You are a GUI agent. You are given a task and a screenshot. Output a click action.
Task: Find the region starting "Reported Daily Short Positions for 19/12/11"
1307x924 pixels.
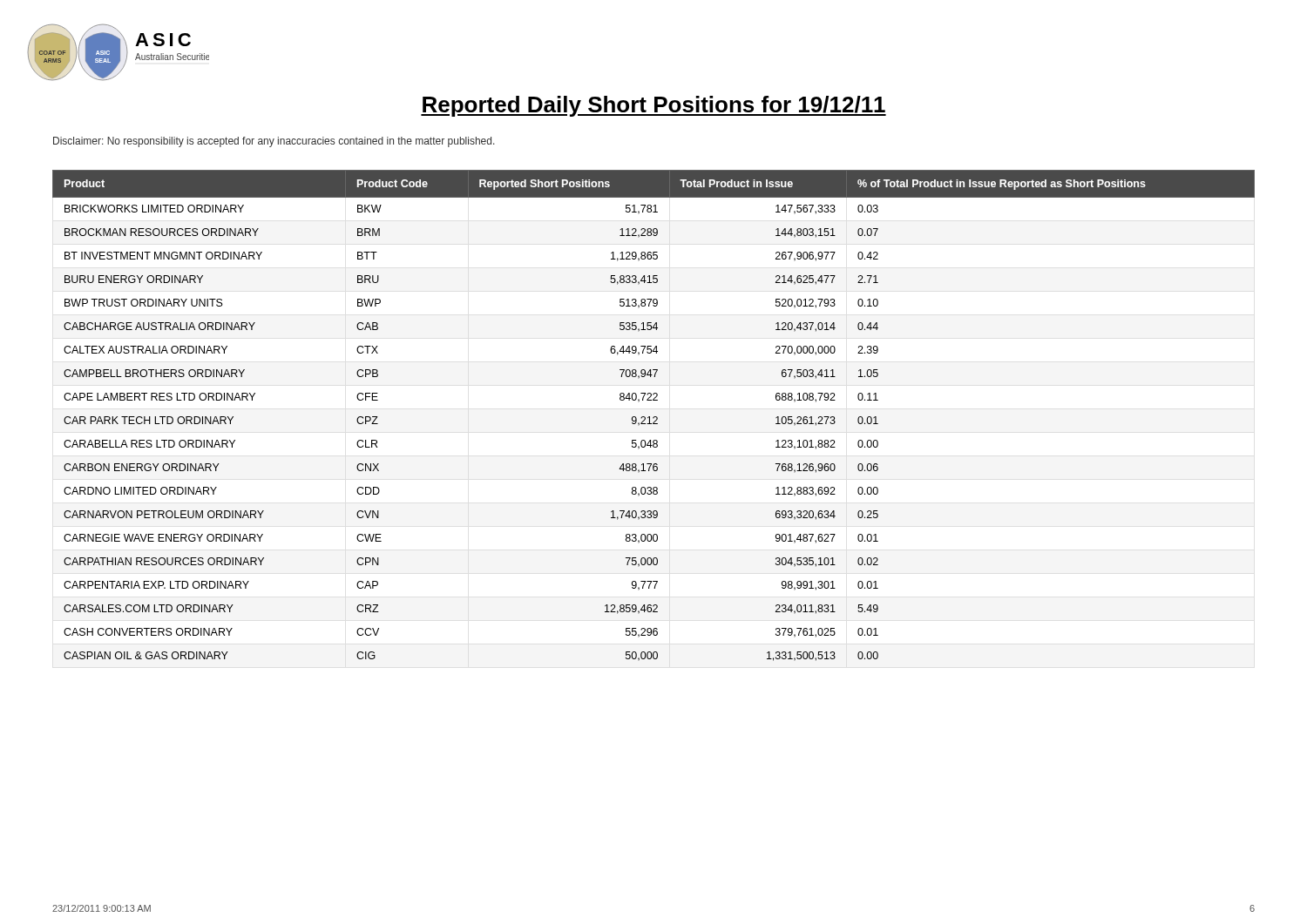coord(654,105)
